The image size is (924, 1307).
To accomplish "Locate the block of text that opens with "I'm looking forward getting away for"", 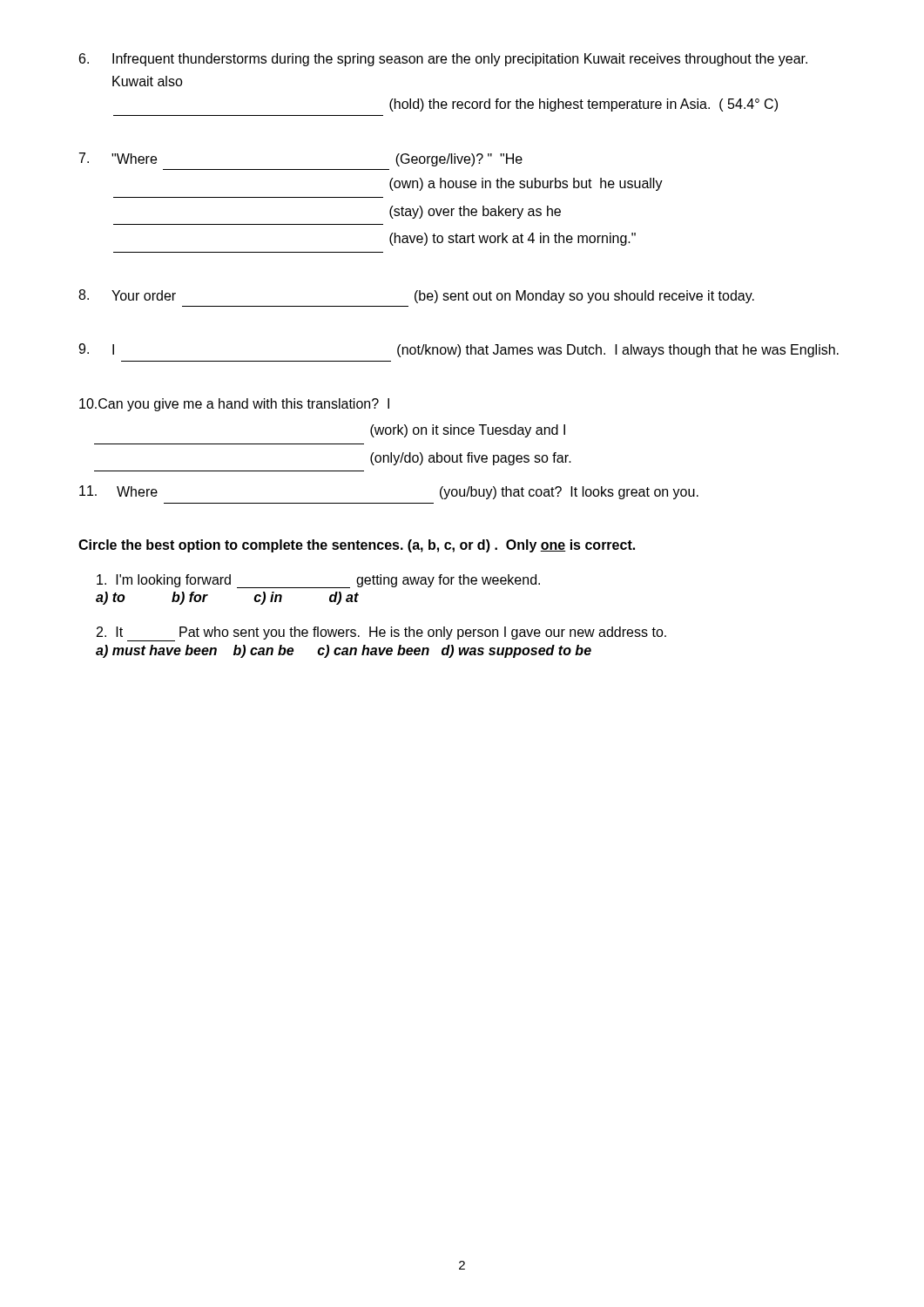I will click(x=475, y=588).
